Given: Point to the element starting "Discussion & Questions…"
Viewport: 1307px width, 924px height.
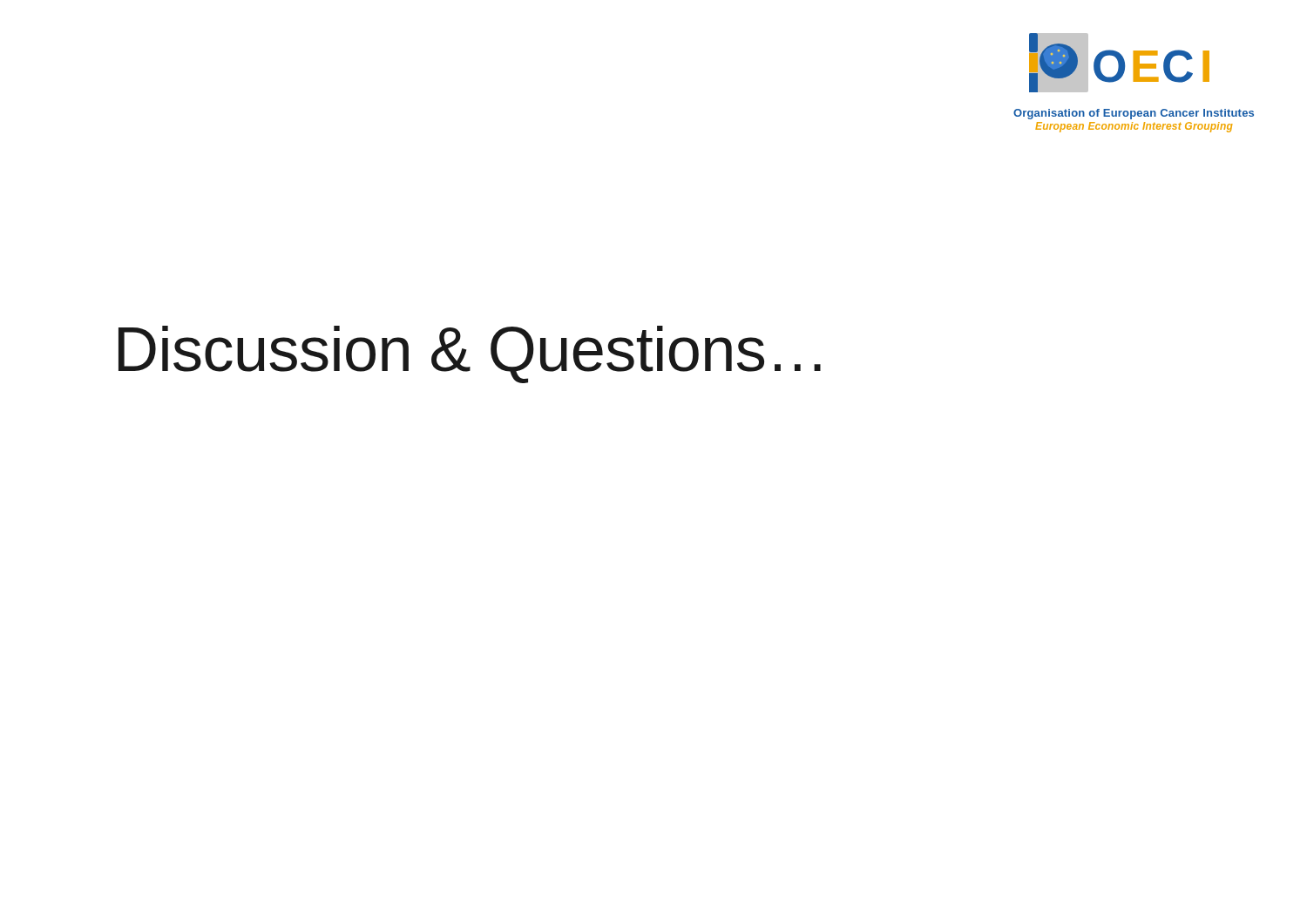Looking at the screenshot, I should pyautogui.click(x=471, y=349).
